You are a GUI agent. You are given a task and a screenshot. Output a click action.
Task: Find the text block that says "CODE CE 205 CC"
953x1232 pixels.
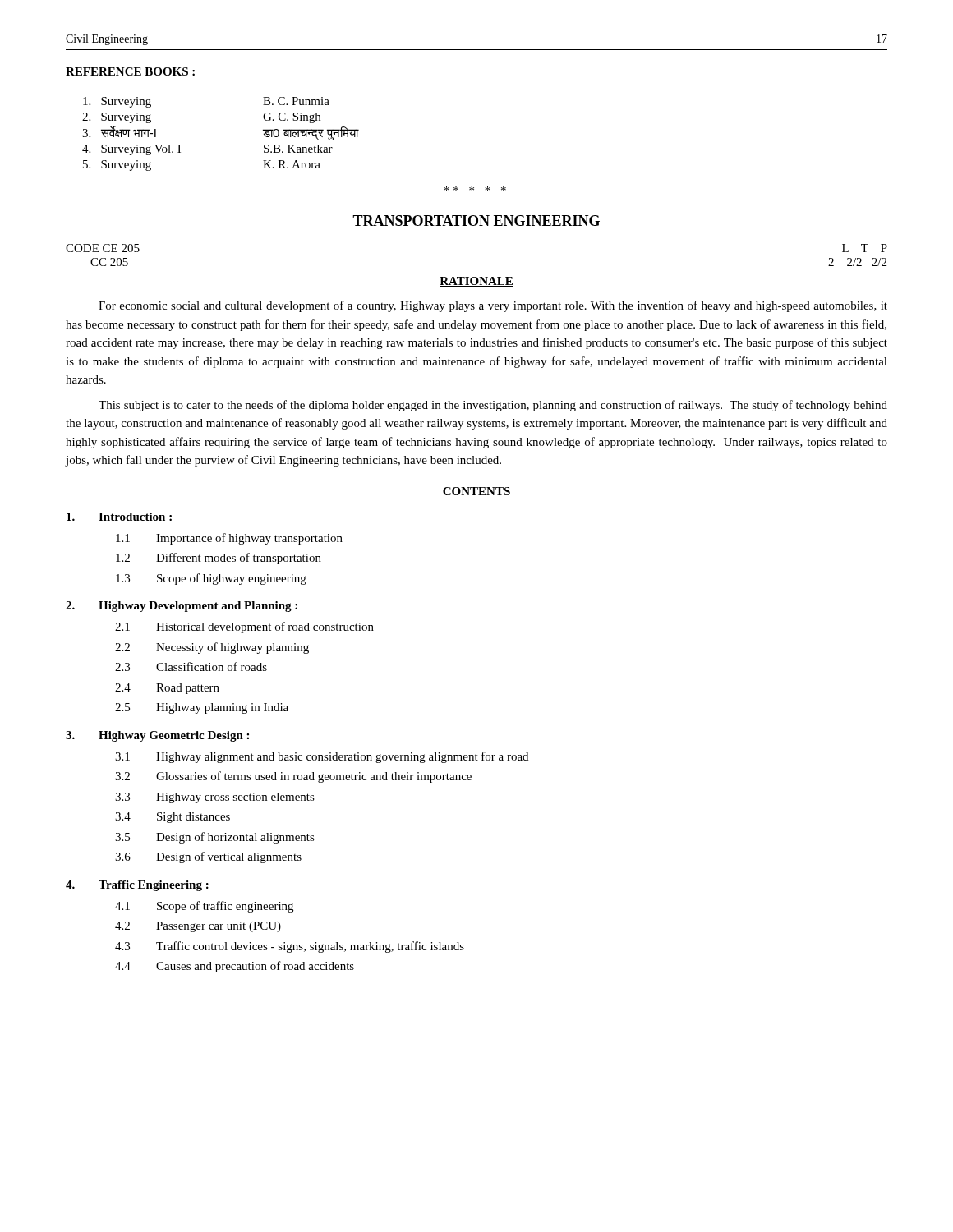pyautogui.click(x=104, y=248)
